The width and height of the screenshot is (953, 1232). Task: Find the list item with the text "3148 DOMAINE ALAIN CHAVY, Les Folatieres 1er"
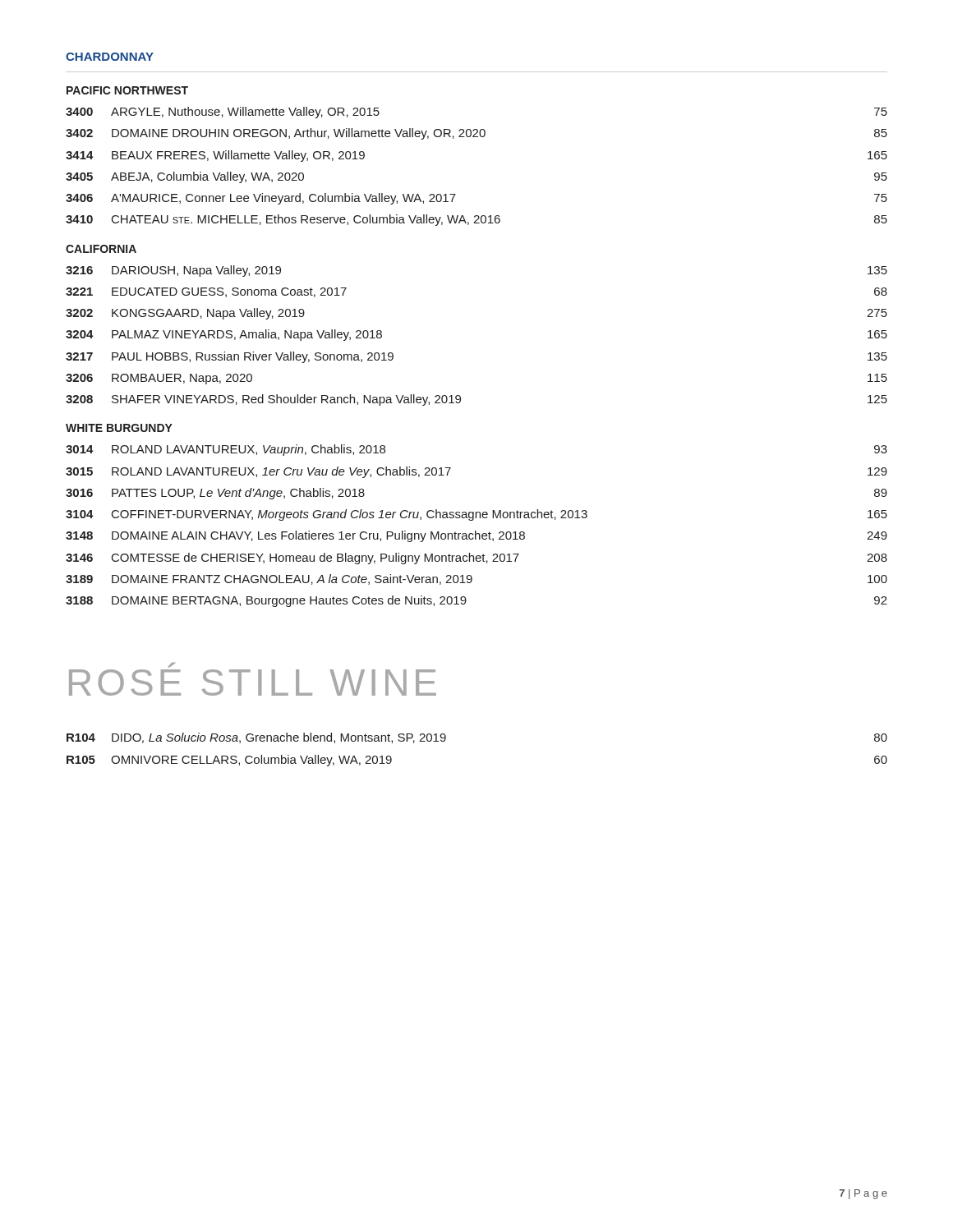(476, 535)
